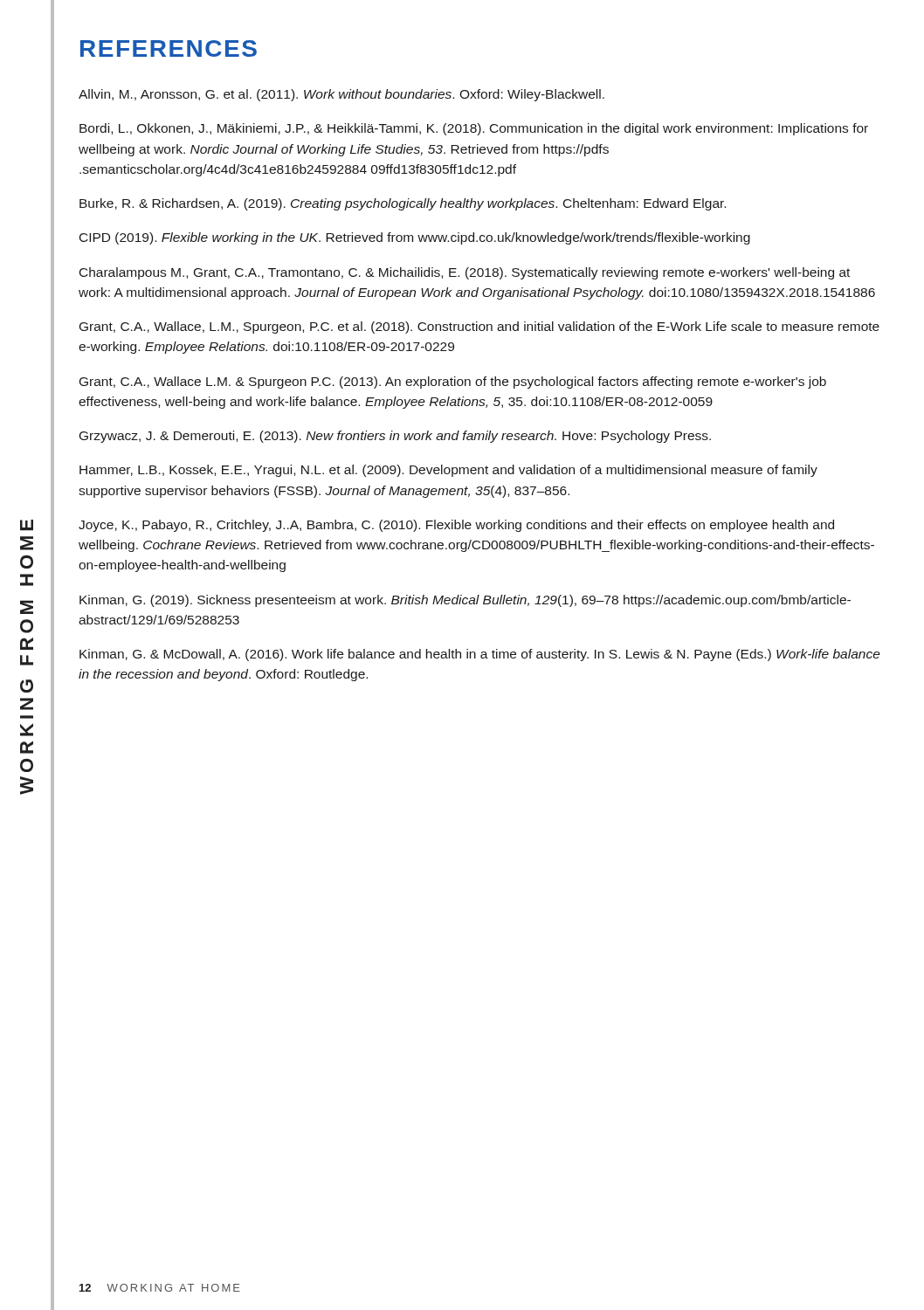Locate the text starting "Joyce, K., Pabayo, R., Critchley, J..A, Bambra, C."
Screen dimensions: 1310x924
[477, 545]
